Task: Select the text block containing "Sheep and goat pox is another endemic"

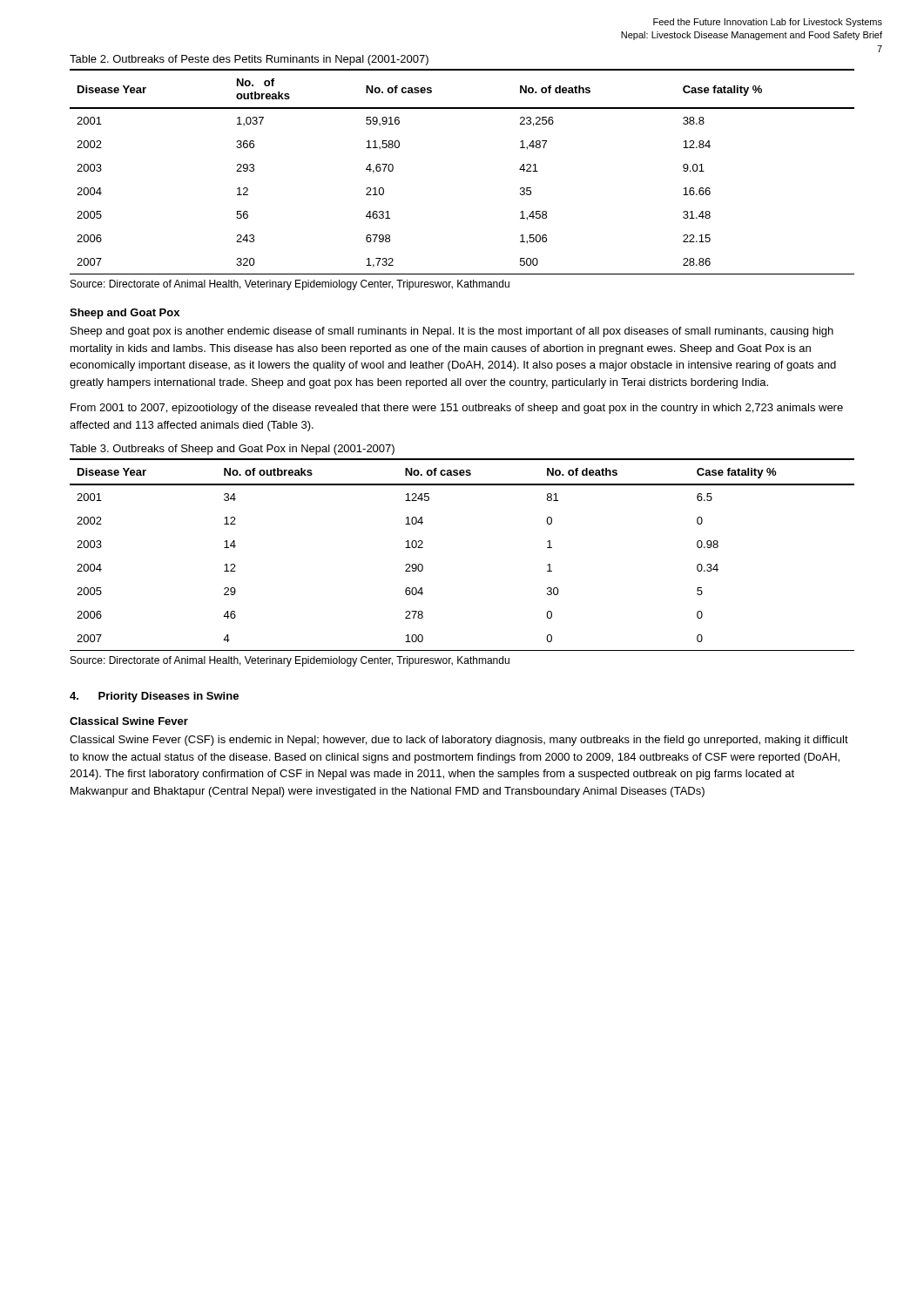Action: coord(453,356)
